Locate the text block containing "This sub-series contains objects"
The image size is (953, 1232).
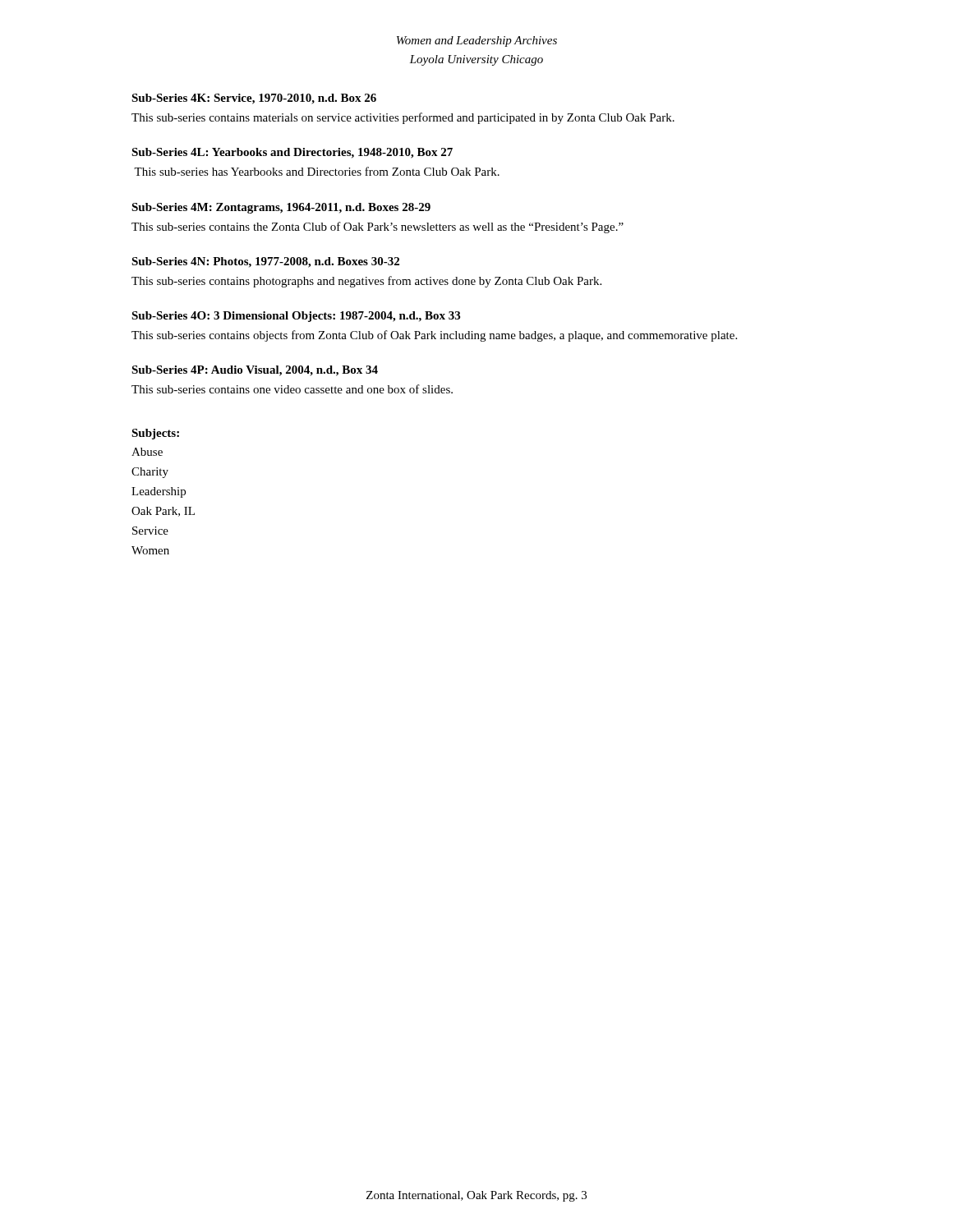[435, 335]
